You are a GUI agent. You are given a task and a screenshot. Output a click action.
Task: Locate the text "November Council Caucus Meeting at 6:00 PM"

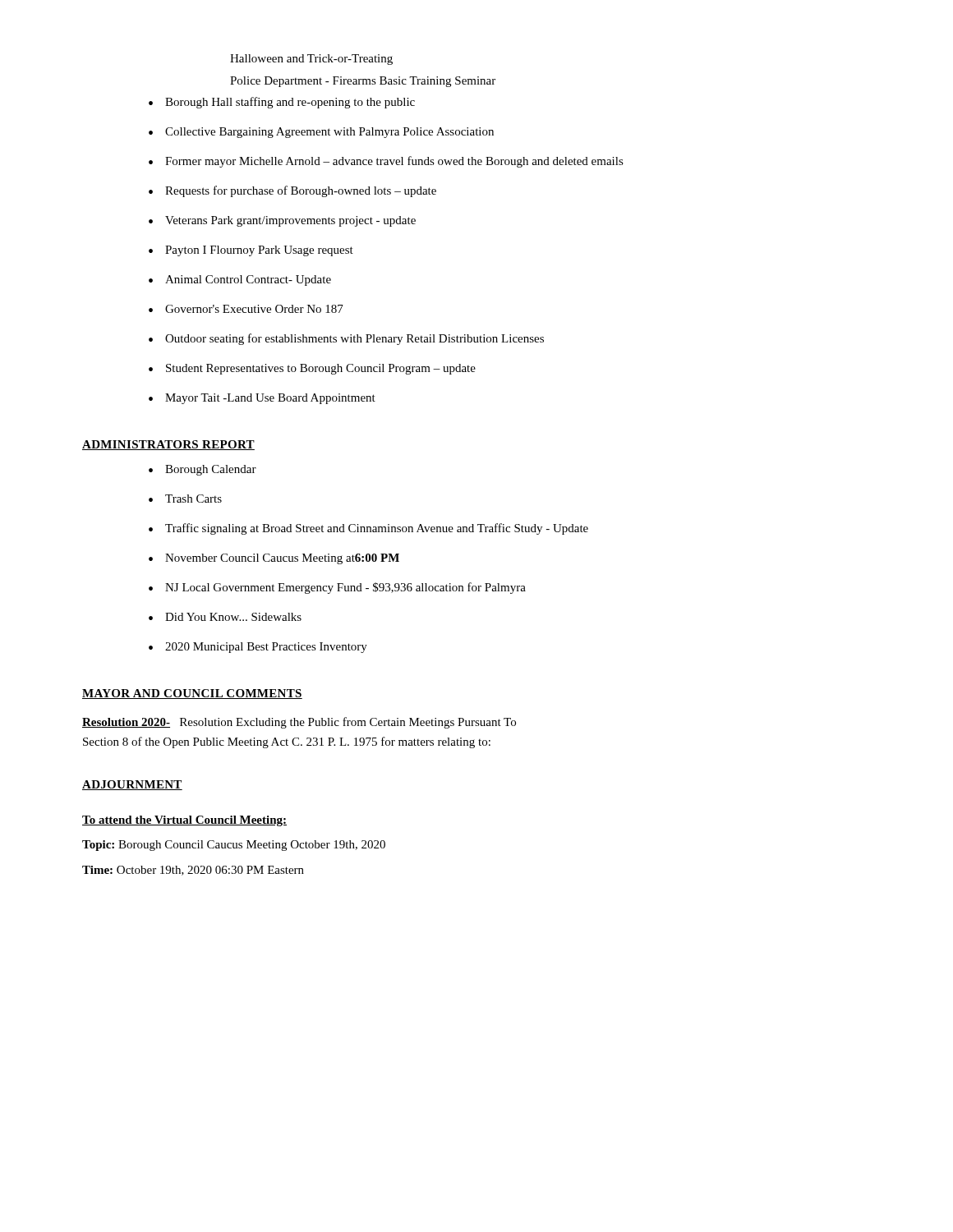pyautogui.click(x=282, y=558)
